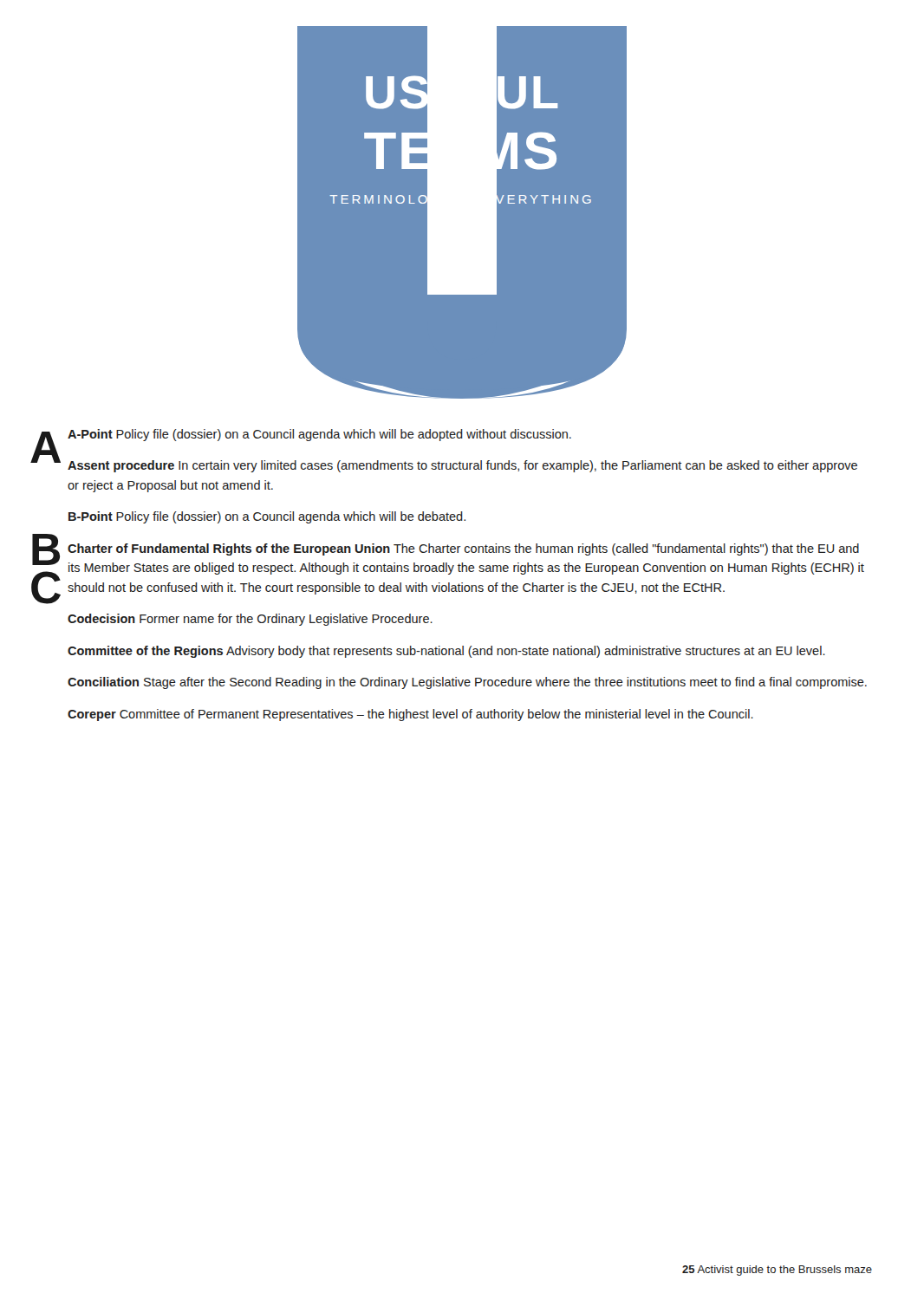Select the block starting "Assent procedure In certain very limited cases"
The height and width of the screenshot is (1300, 924).
463,476
